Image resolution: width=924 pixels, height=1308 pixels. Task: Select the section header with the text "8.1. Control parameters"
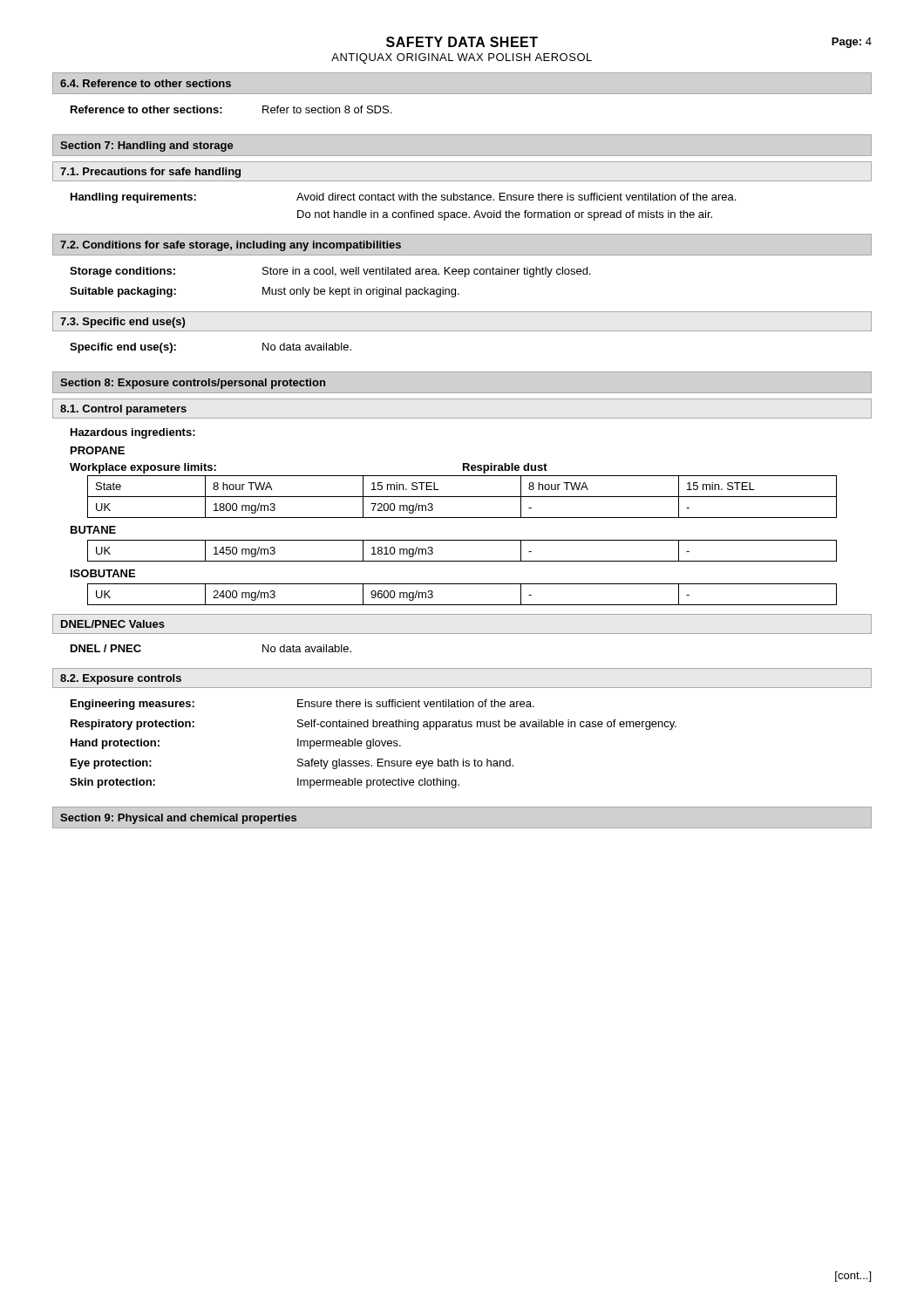pyautogui.click(x=123, y=408)
